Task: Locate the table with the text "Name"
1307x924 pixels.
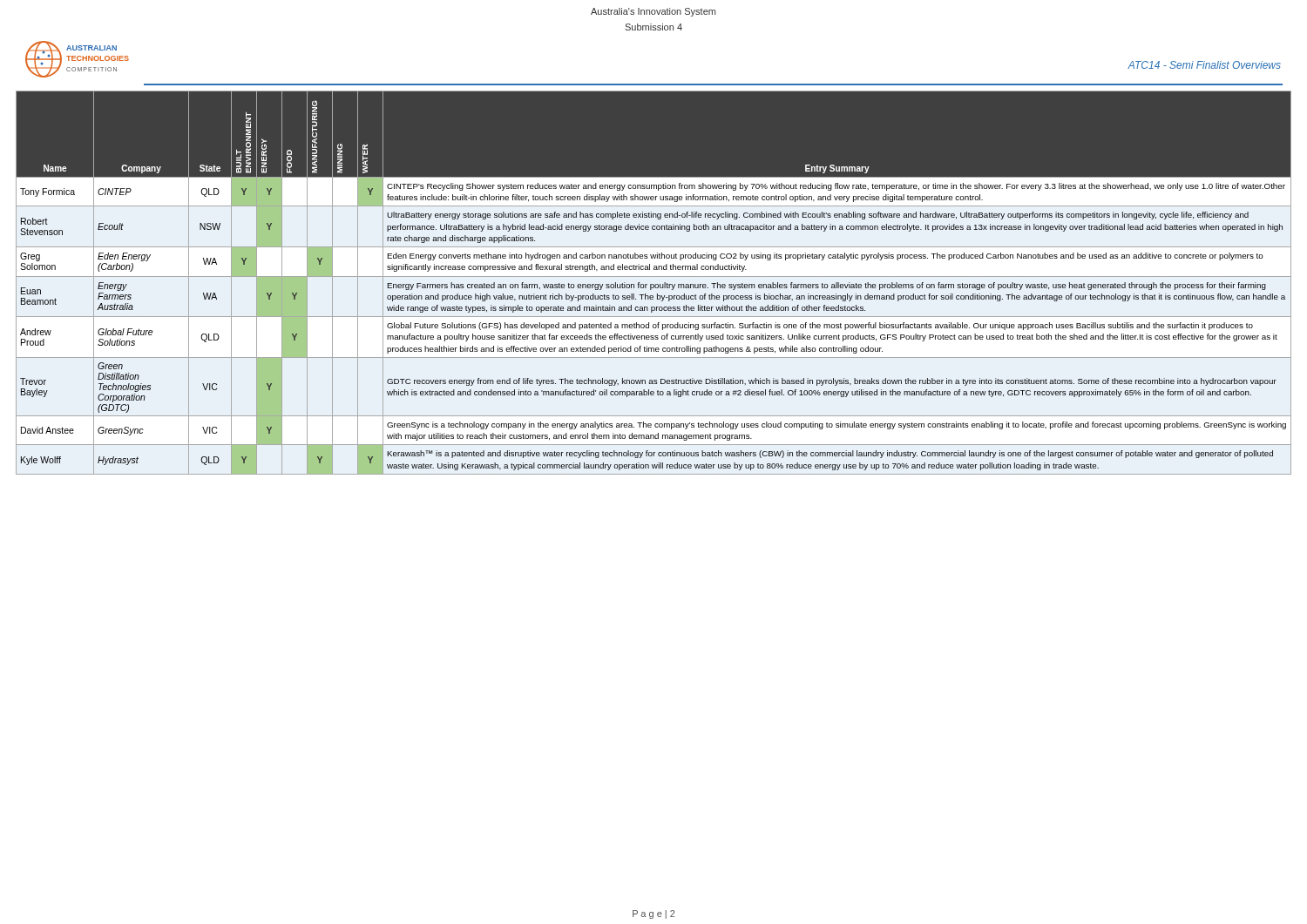Action: tap(654, 495)
